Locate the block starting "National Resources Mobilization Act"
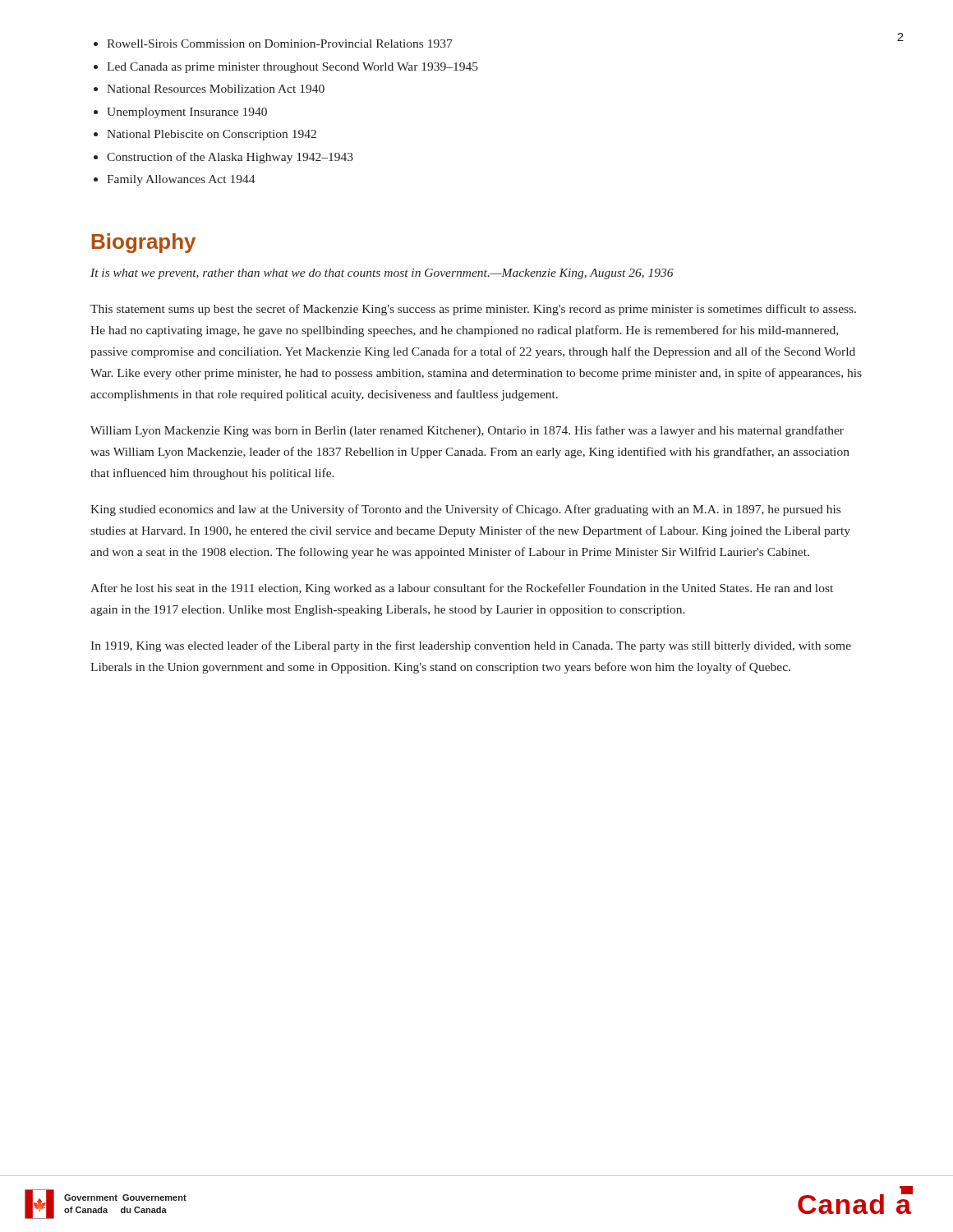Screen dimensions: 1232x953 pyautogui.click(x=216, y=88)
